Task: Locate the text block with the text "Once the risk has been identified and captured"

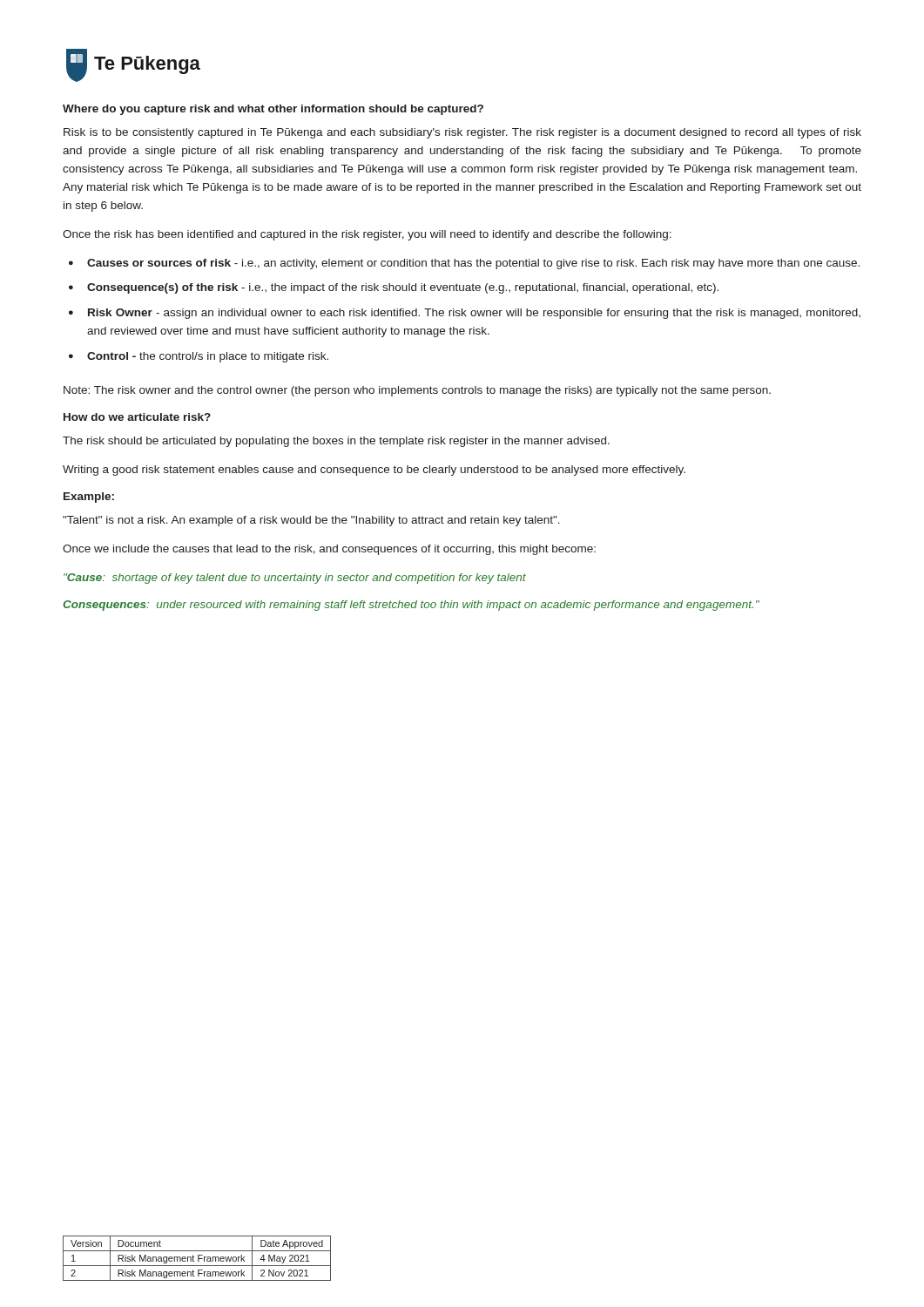Action: [x=367, y=234]
